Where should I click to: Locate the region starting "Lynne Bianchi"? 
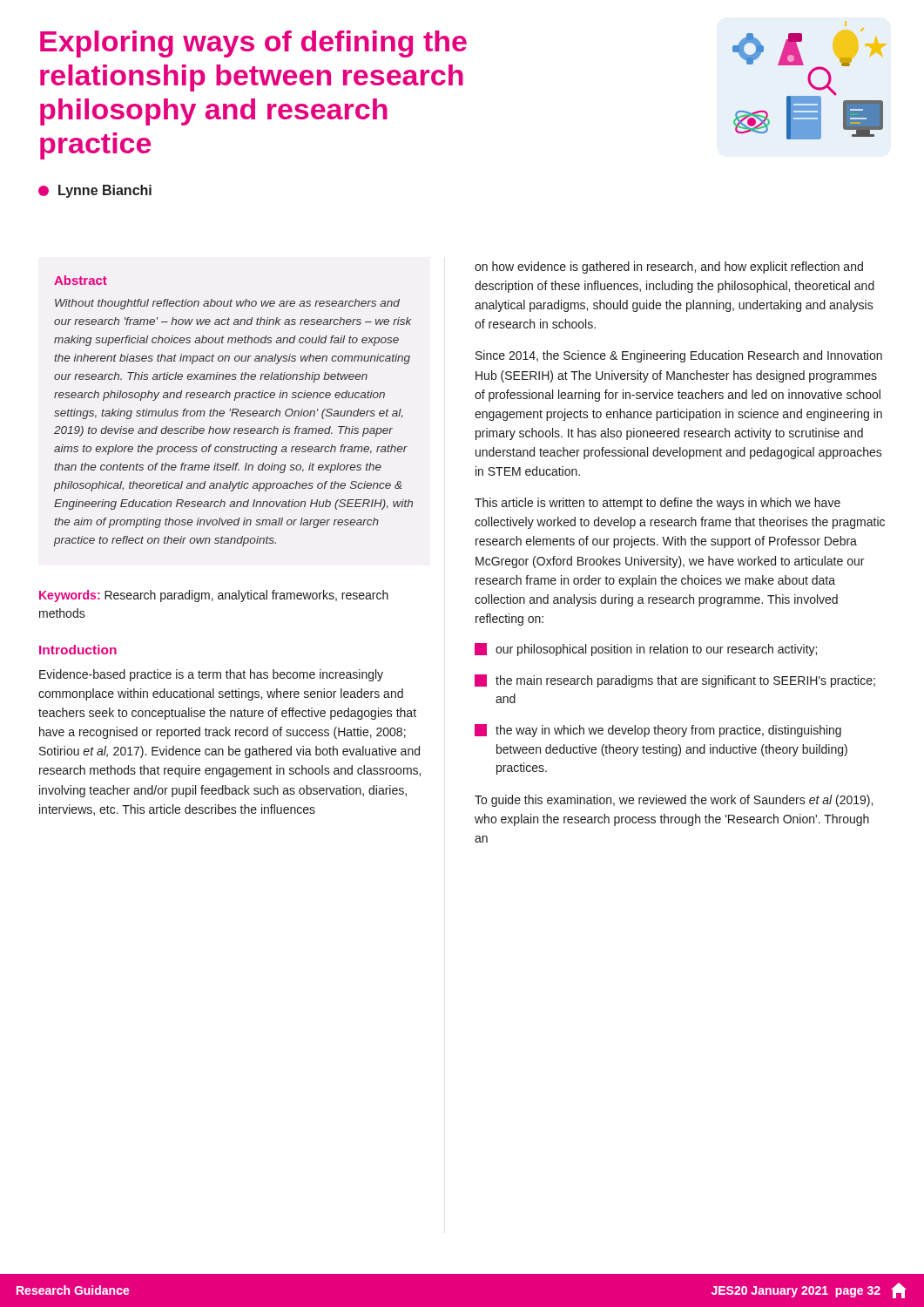tap(95, 191)
